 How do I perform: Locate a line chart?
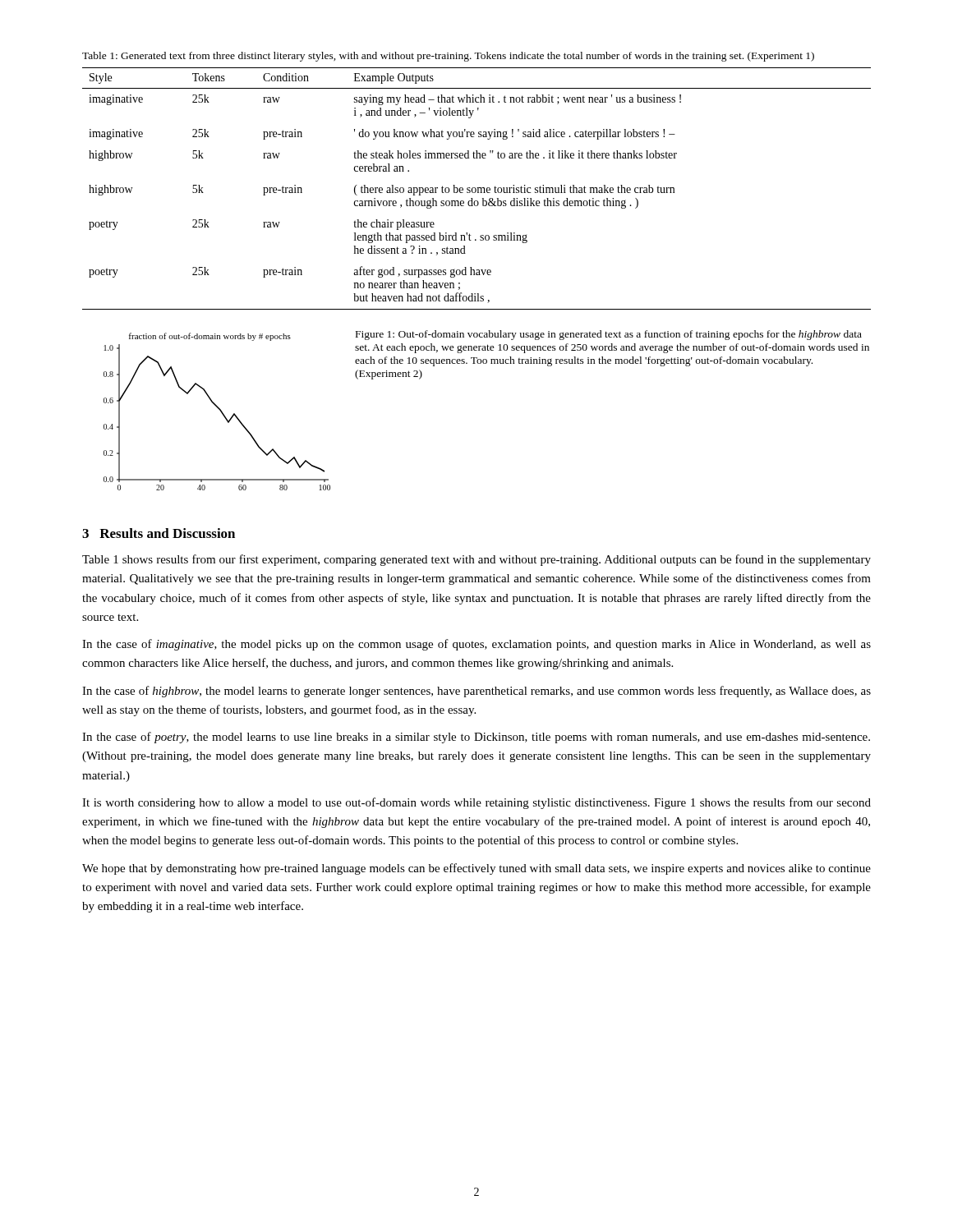click(209, 418)
